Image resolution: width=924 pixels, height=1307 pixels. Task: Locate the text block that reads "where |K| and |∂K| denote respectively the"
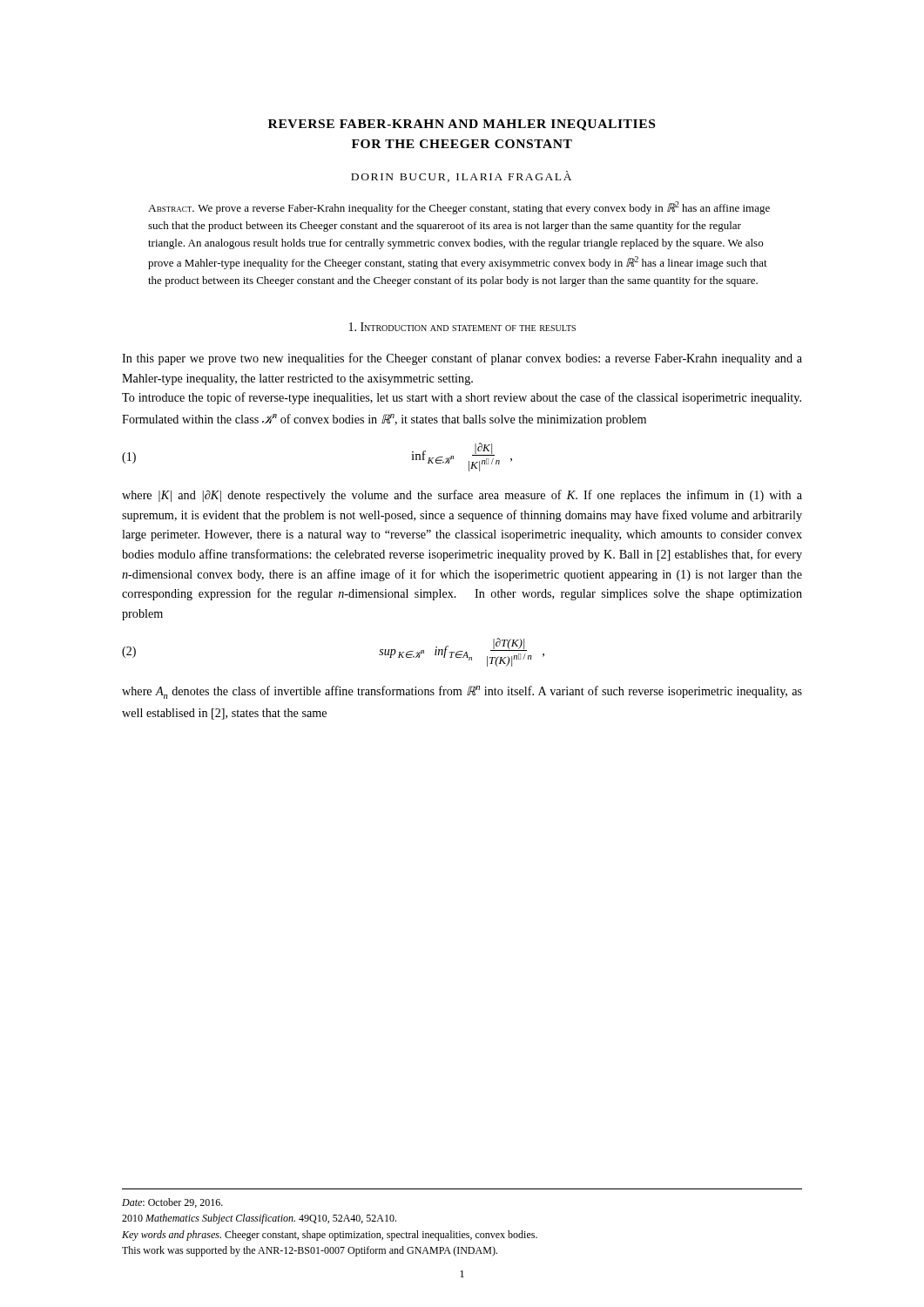pos(462,554)
